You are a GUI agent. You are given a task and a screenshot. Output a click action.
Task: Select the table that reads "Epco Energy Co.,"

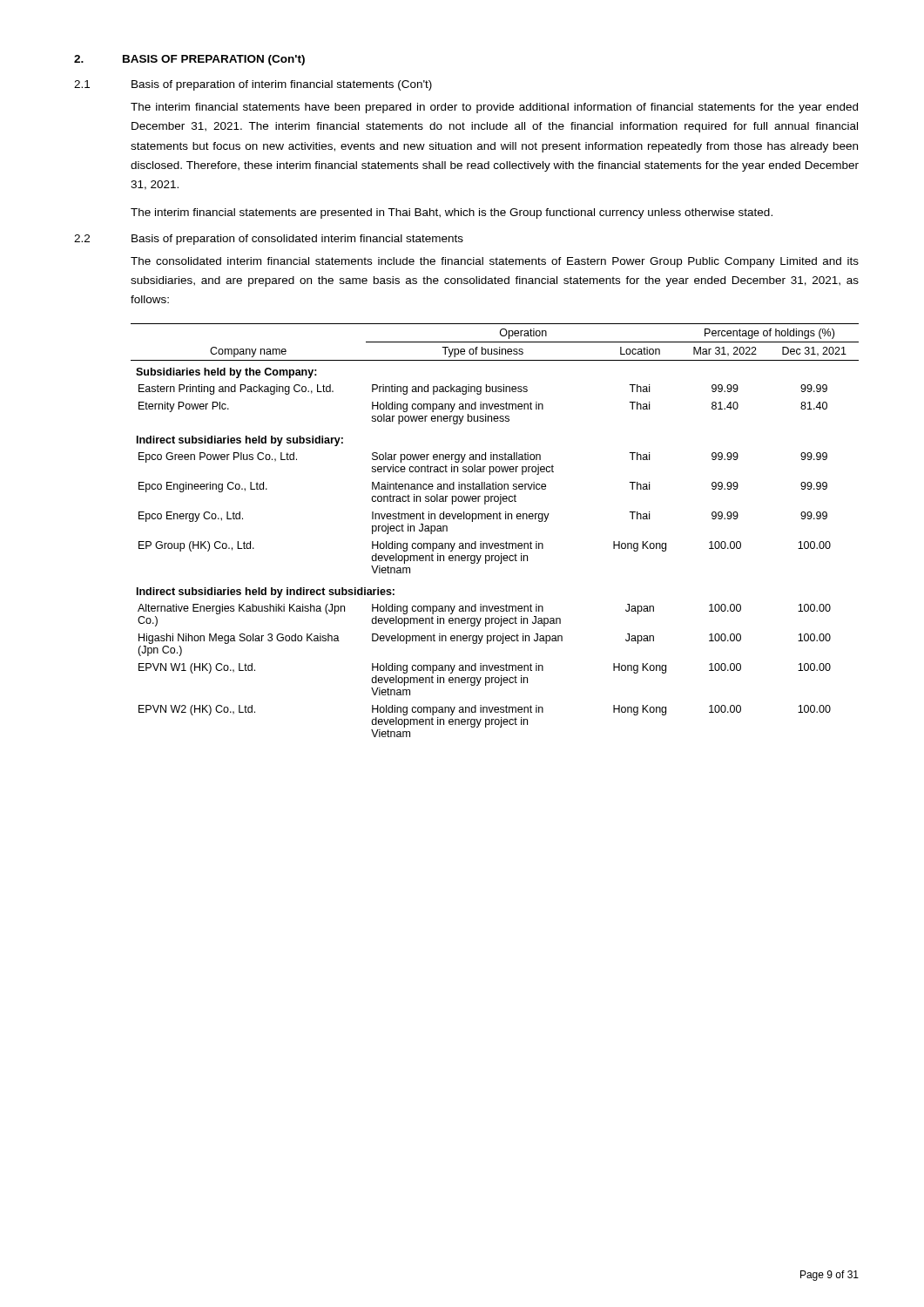[495, 533]
